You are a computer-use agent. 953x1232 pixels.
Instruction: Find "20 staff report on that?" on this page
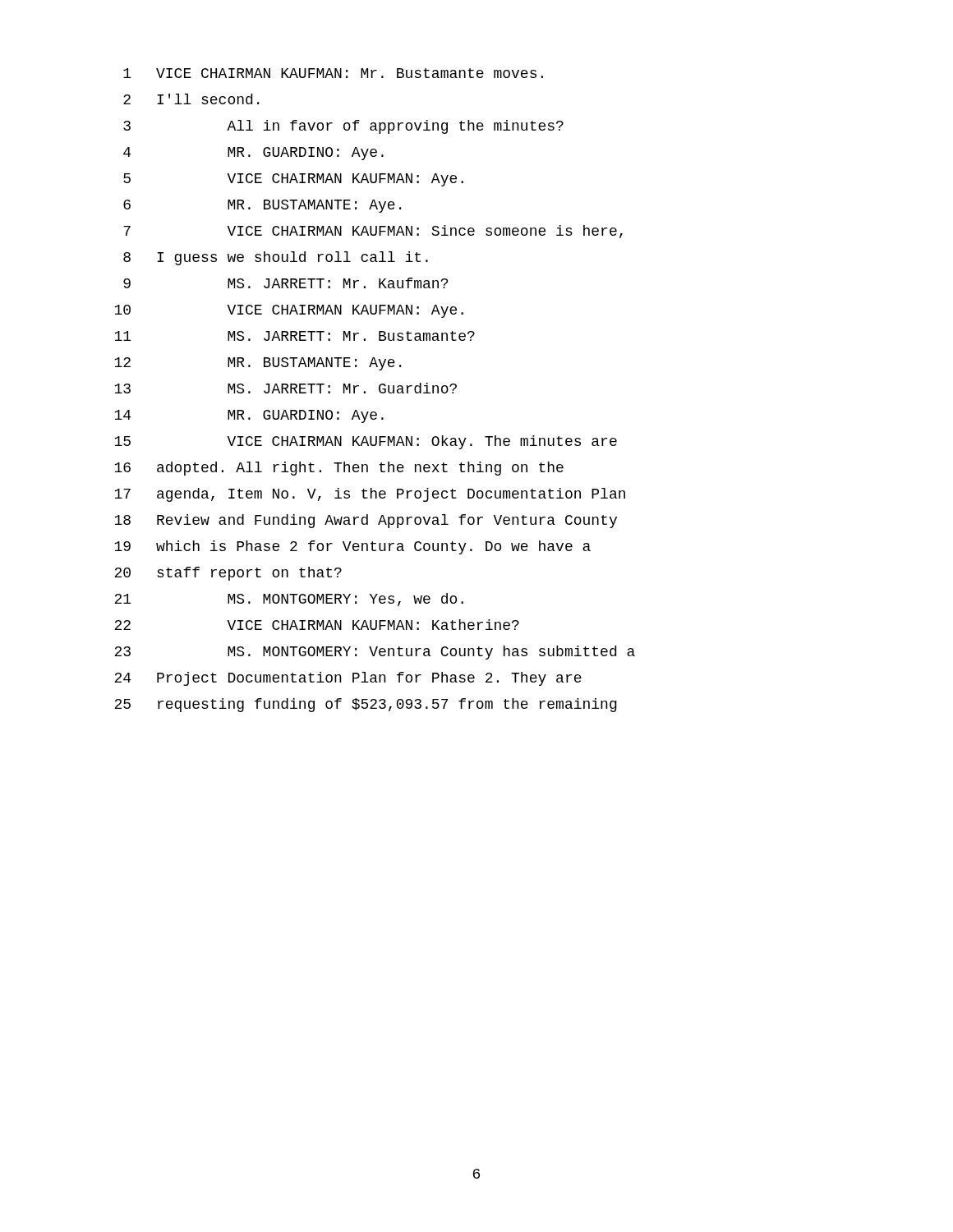coord(228,574)
